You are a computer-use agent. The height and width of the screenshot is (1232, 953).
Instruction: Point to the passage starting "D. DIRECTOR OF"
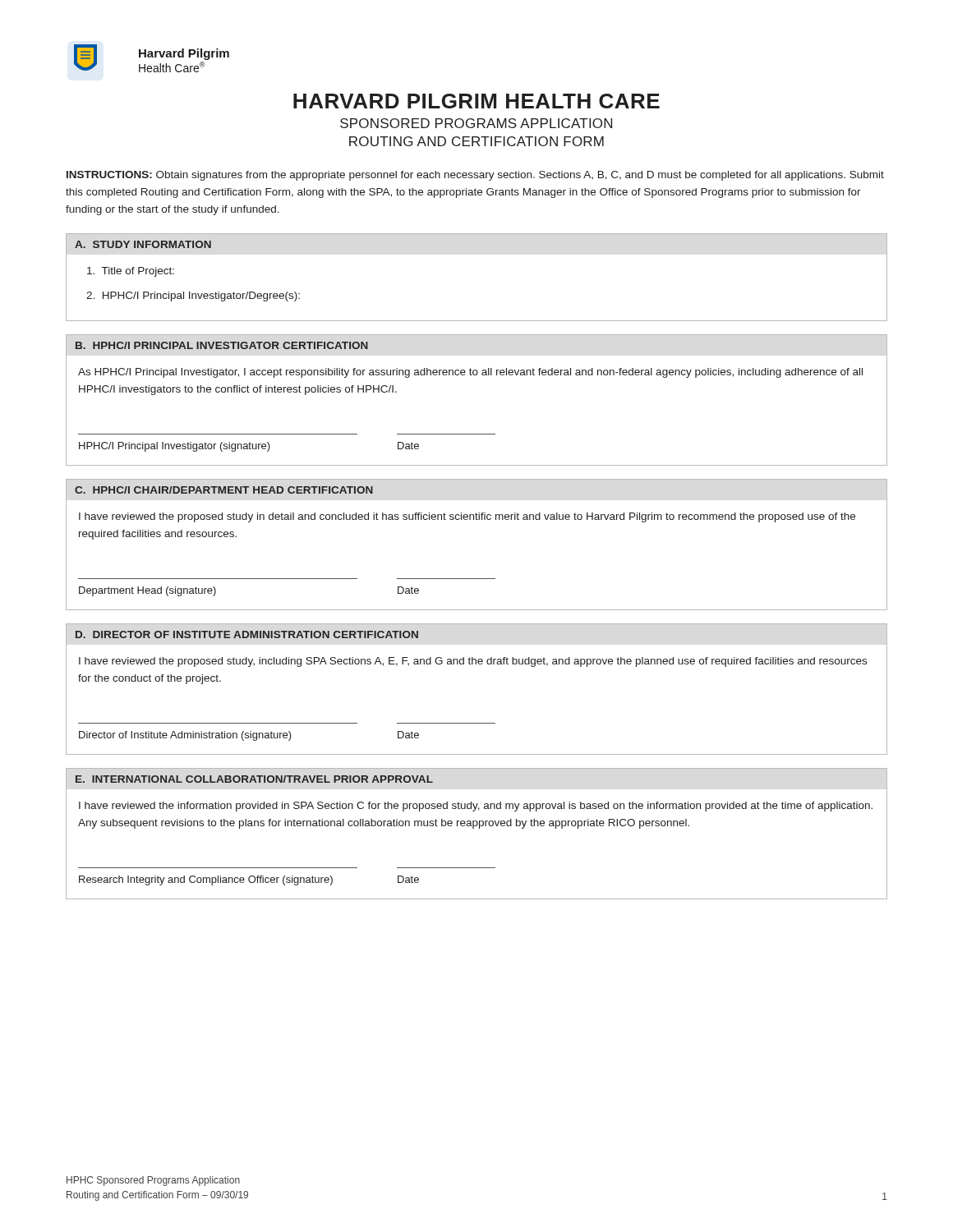pyautogui.click(x=247, y=635)
